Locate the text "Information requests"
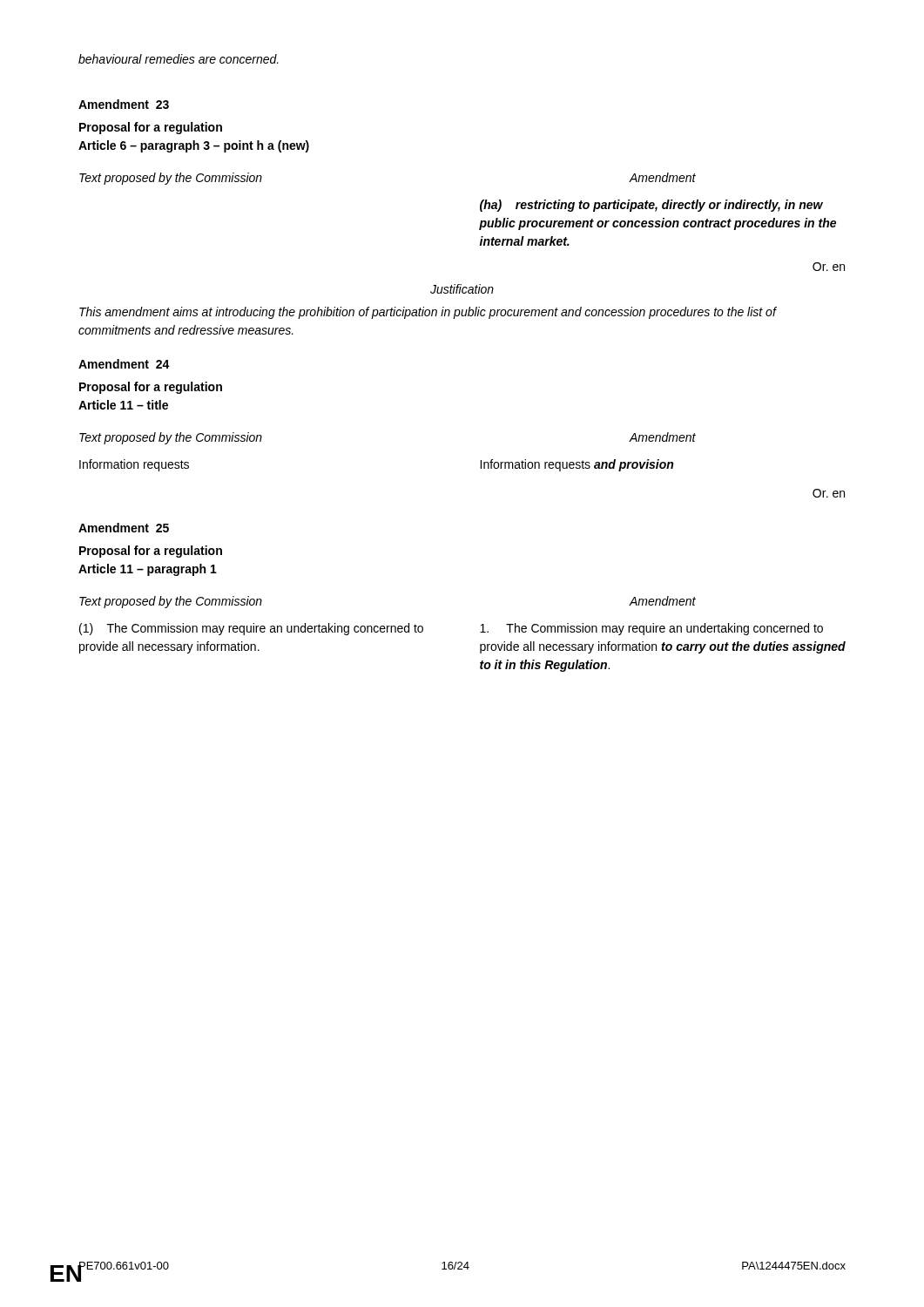 click(x=134, y=464)
